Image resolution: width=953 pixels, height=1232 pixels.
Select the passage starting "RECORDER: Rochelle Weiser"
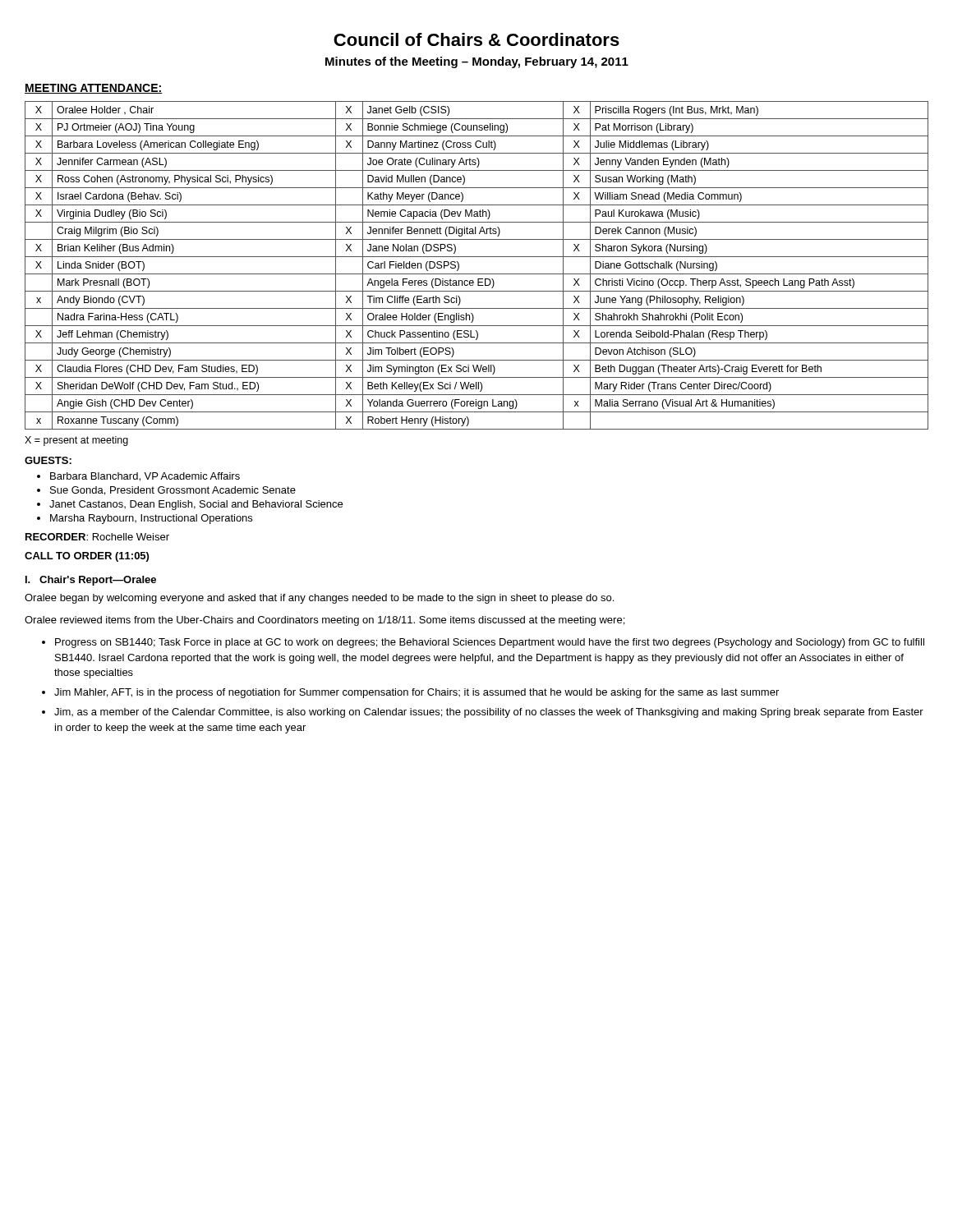point(97,537)
